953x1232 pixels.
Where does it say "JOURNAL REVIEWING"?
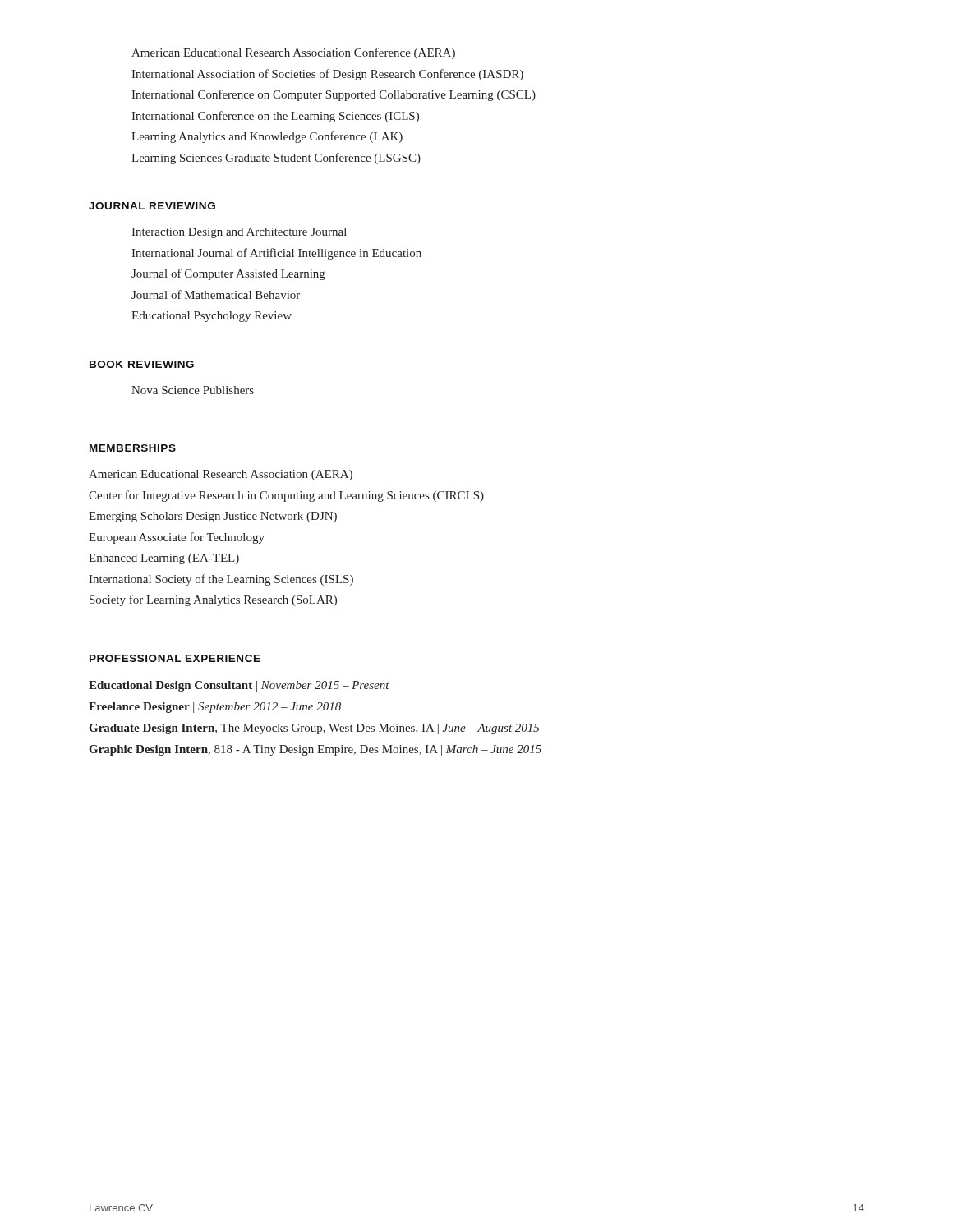tap(152, 206)
